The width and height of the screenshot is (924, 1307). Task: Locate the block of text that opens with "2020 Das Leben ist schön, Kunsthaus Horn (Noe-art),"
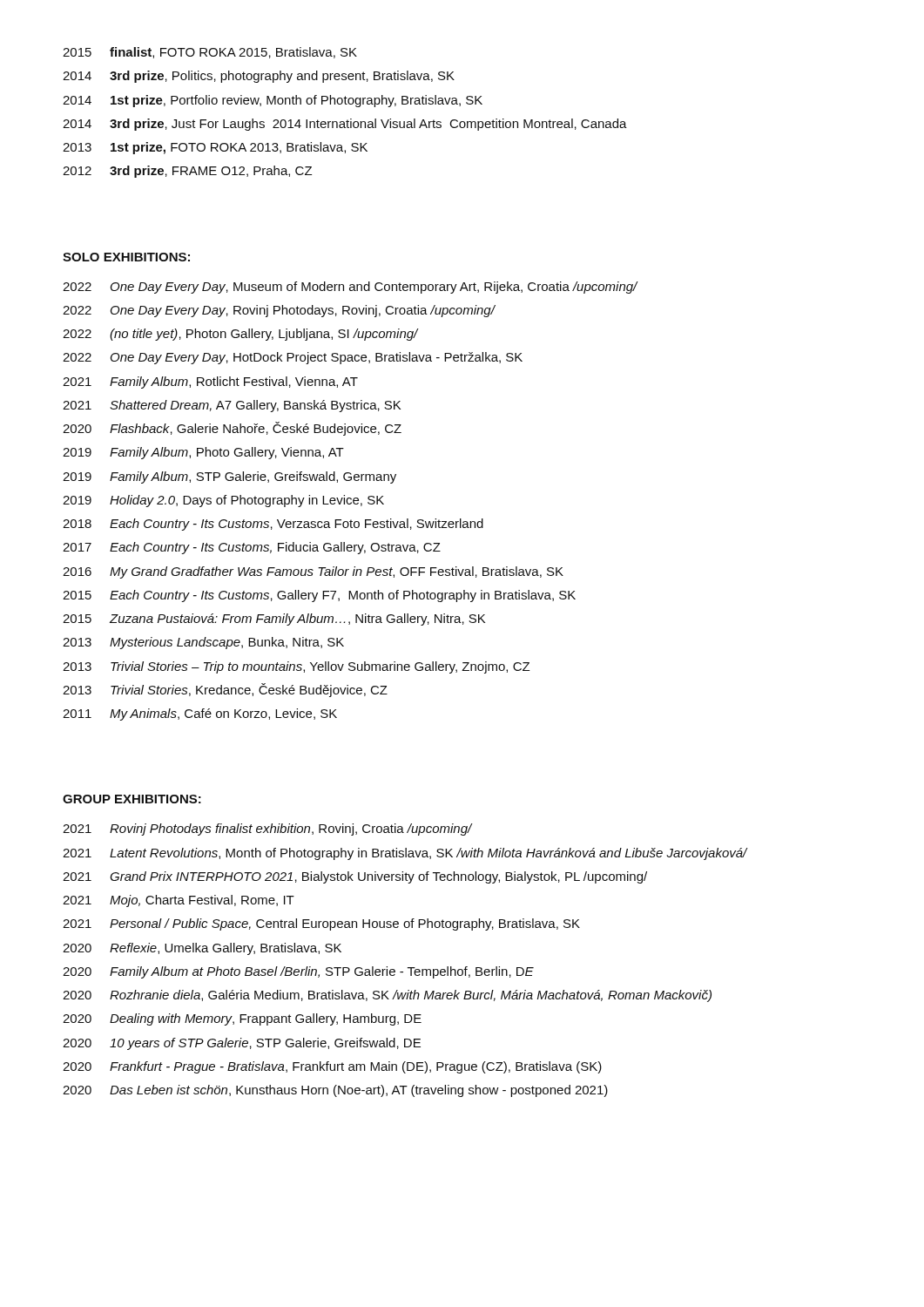tap(462, 1090)
